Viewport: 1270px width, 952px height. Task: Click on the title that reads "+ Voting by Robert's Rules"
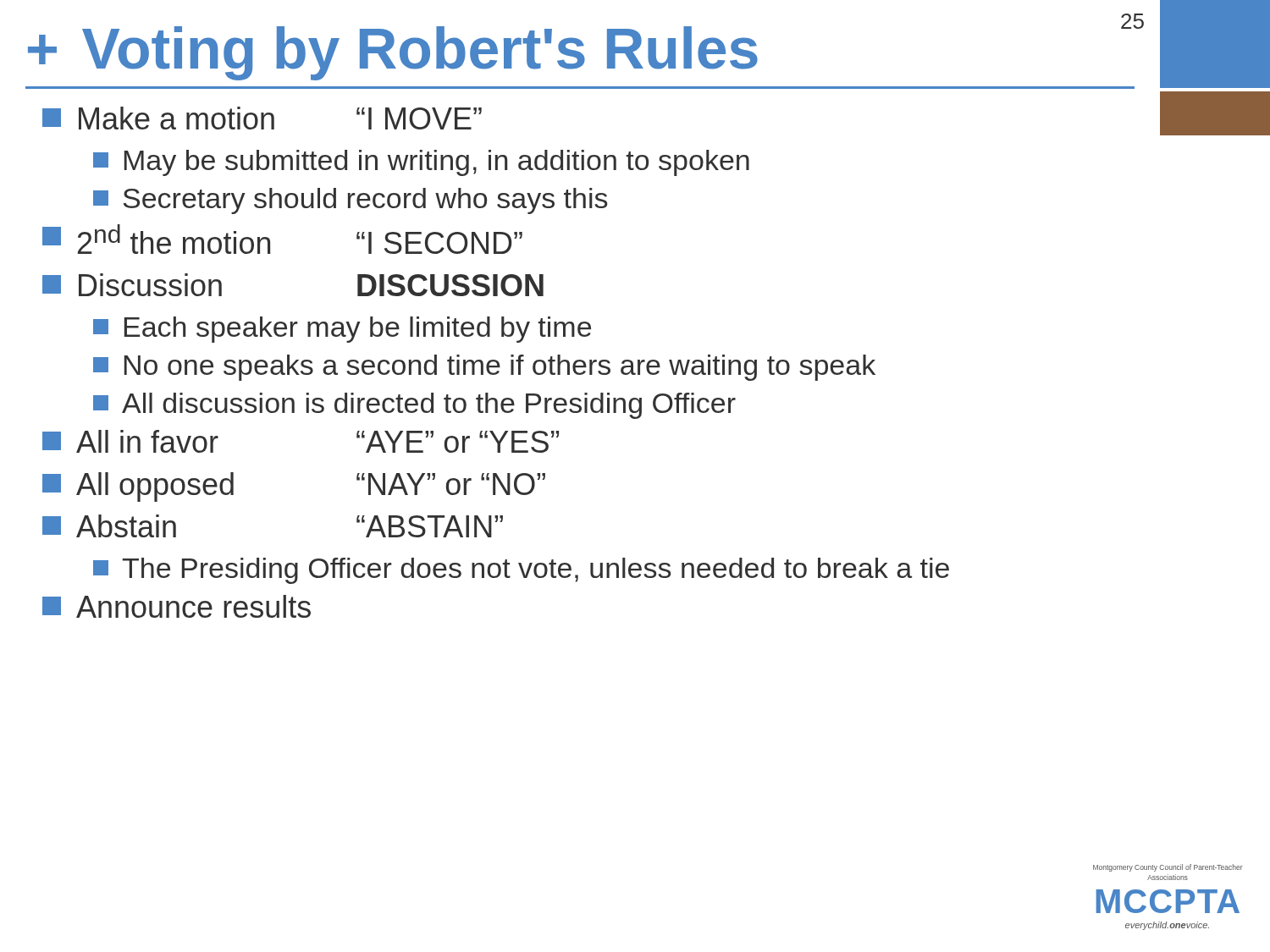tap(393, 48)
